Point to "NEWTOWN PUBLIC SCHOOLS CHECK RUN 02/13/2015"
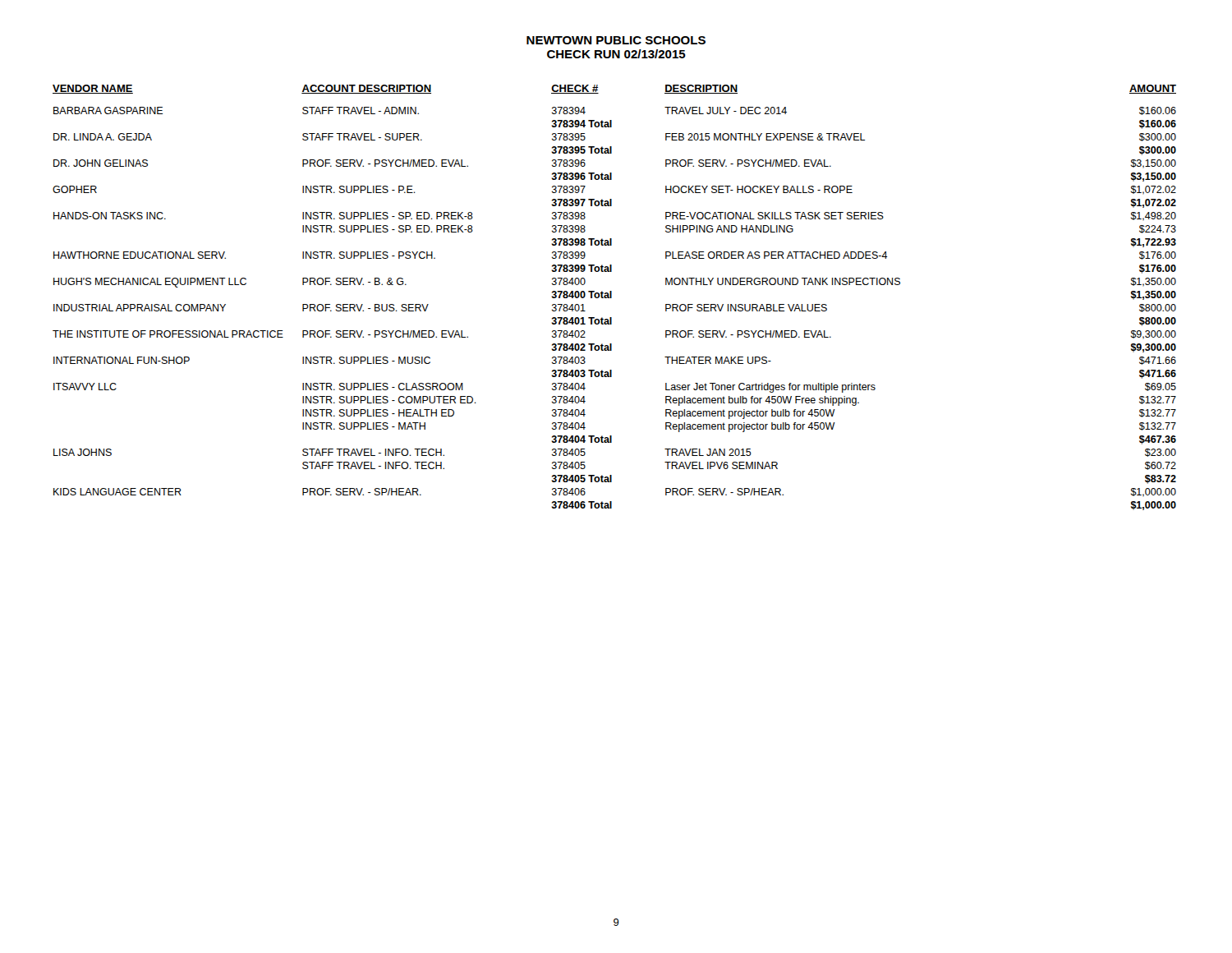1232x953 pixels. pos(616,47)
